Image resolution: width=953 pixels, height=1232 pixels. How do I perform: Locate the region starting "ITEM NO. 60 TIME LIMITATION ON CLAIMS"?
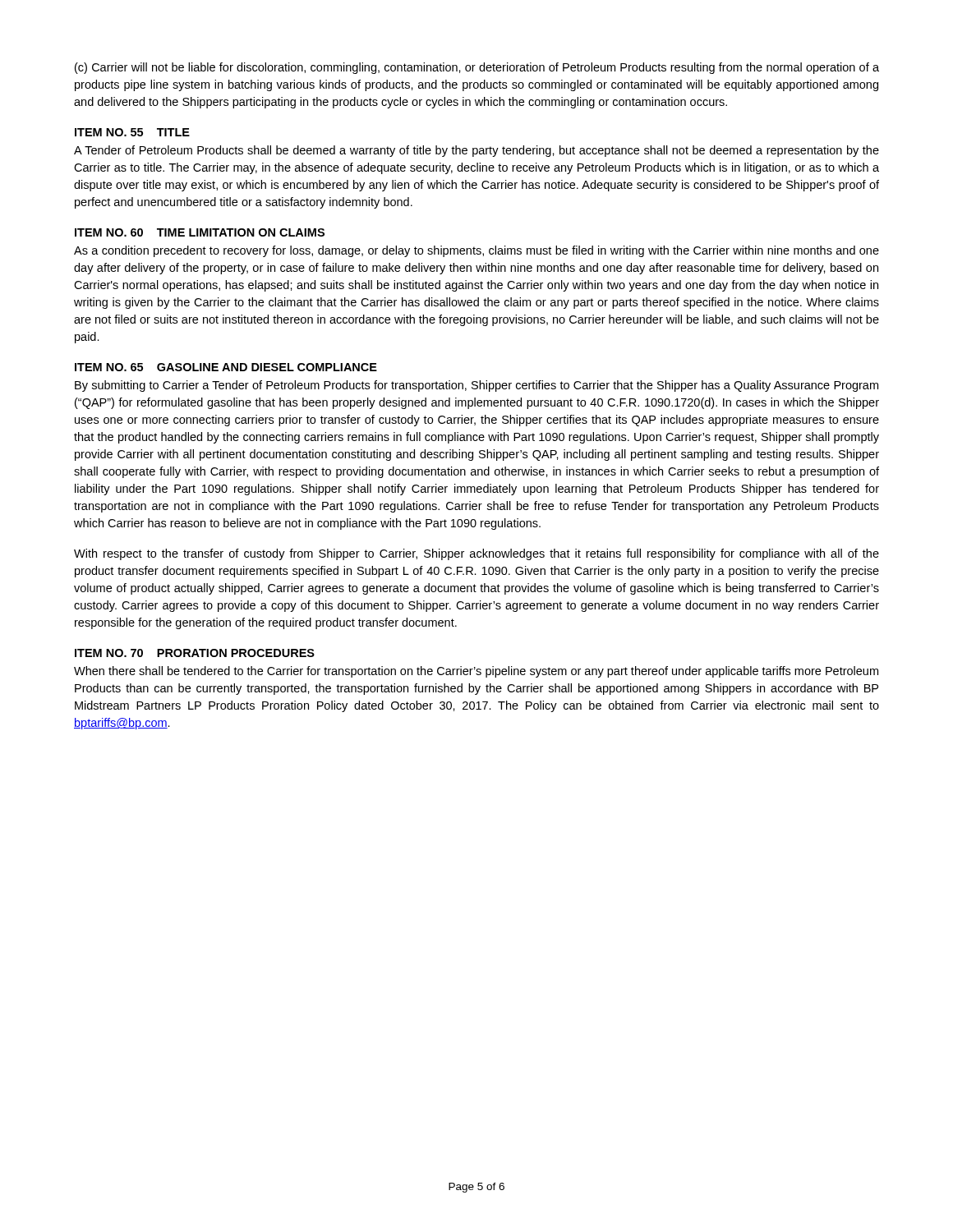[x=199, y=233]
